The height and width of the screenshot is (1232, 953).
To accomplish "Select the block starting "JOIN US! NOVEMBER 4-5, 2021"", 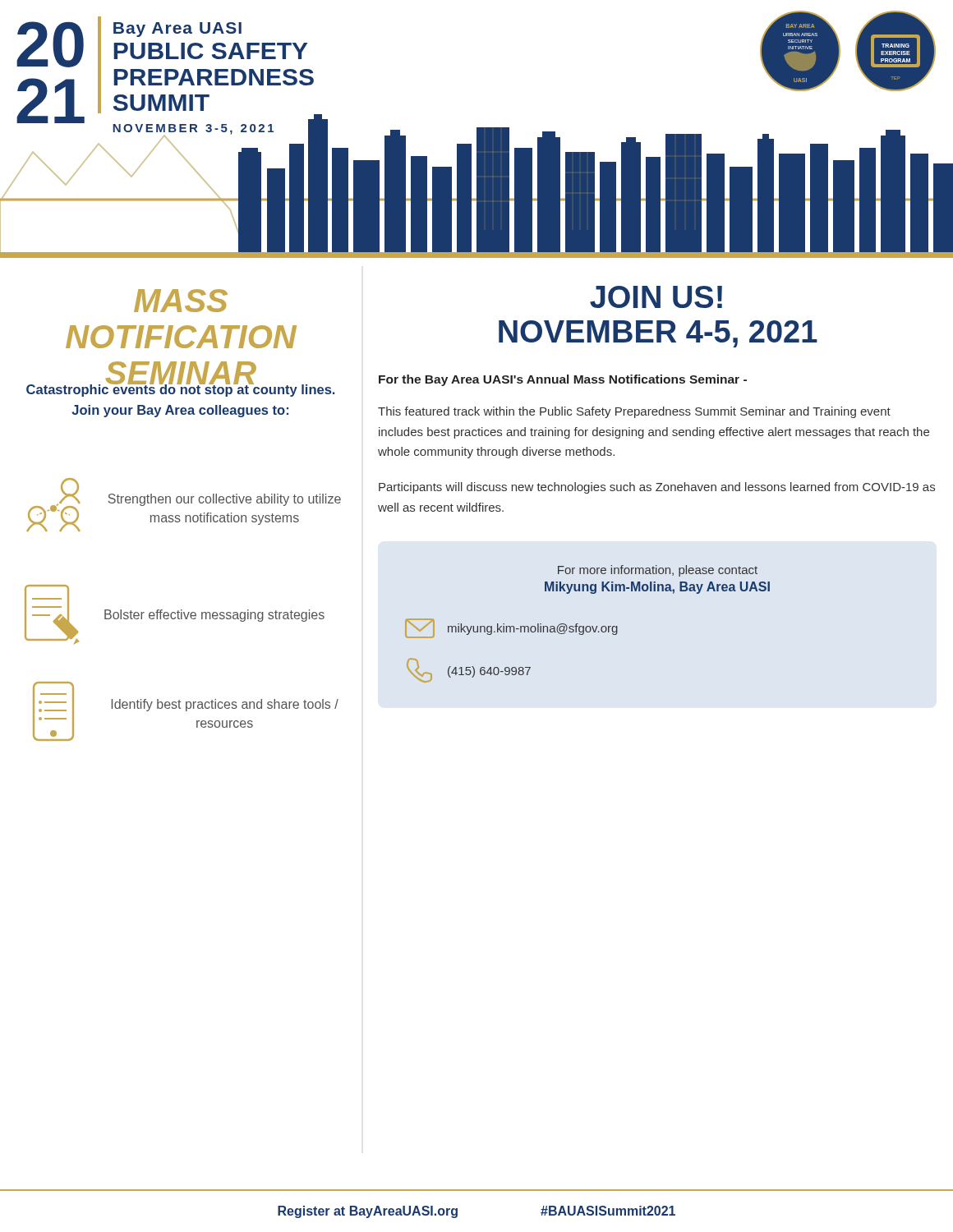I will tap(657, 315).
